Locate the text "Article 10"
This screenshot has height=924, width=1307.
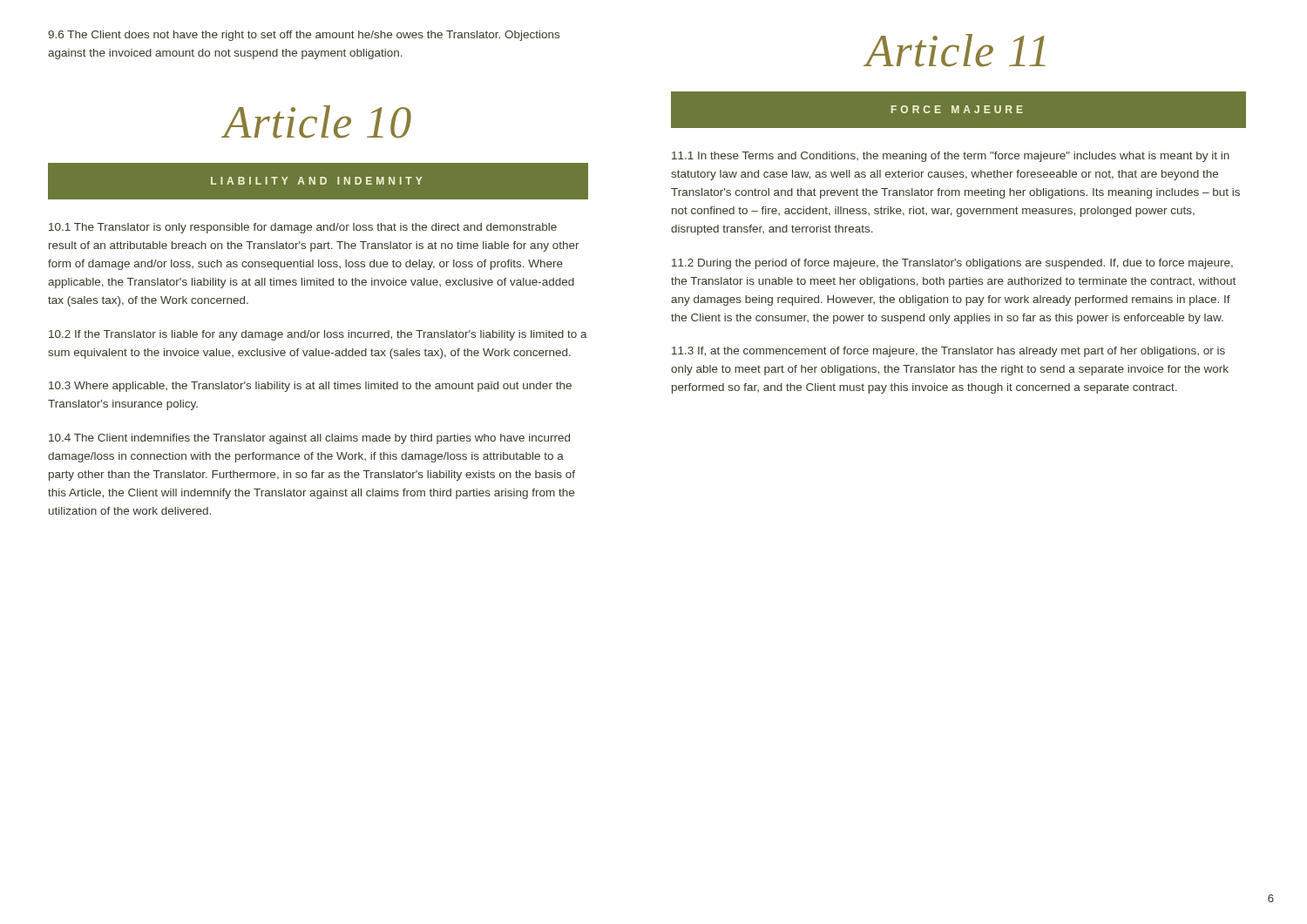[x=318, y=122]
